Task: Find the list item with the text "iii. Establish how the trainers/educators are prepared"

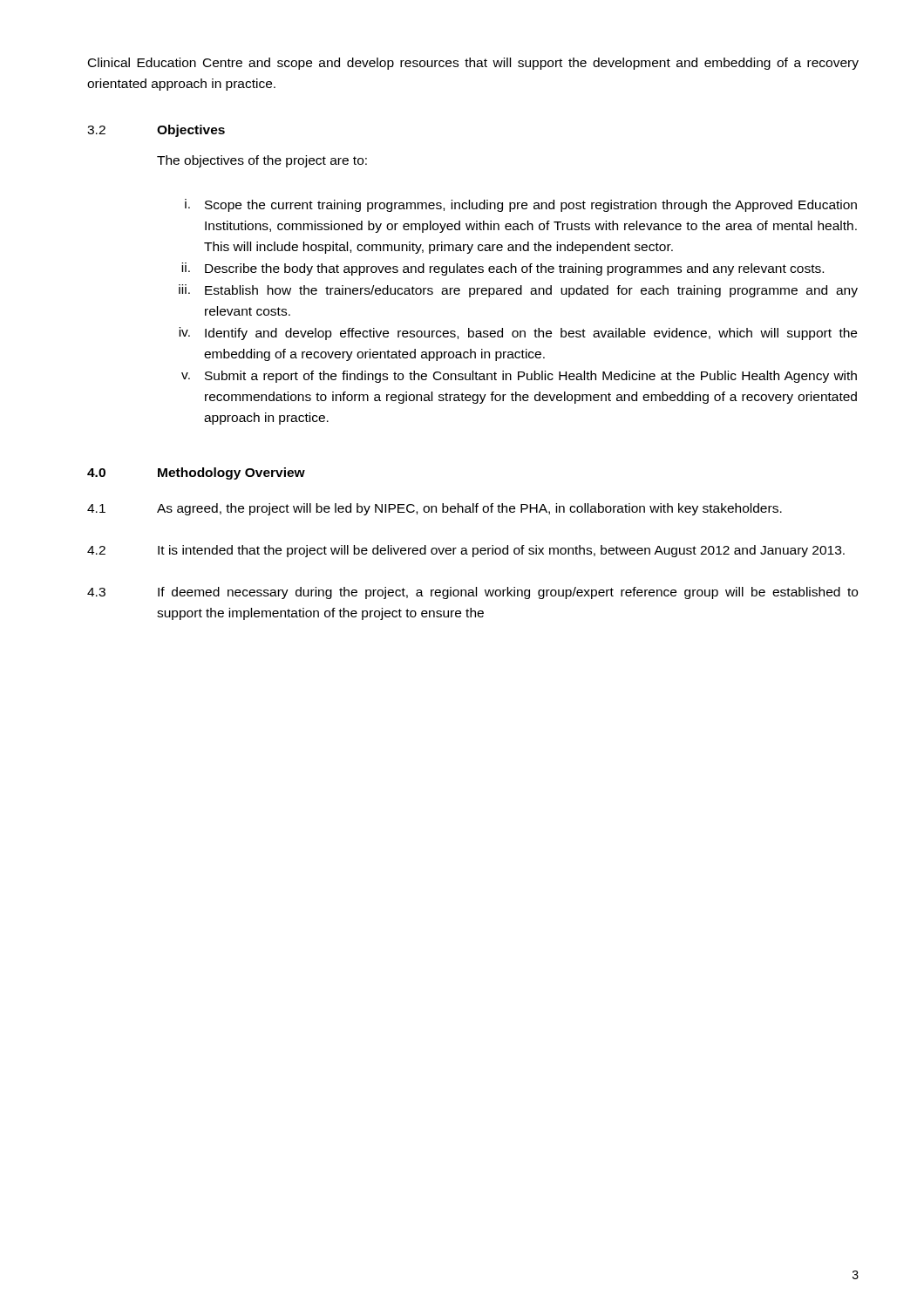Action: click(x=508, y=301)
